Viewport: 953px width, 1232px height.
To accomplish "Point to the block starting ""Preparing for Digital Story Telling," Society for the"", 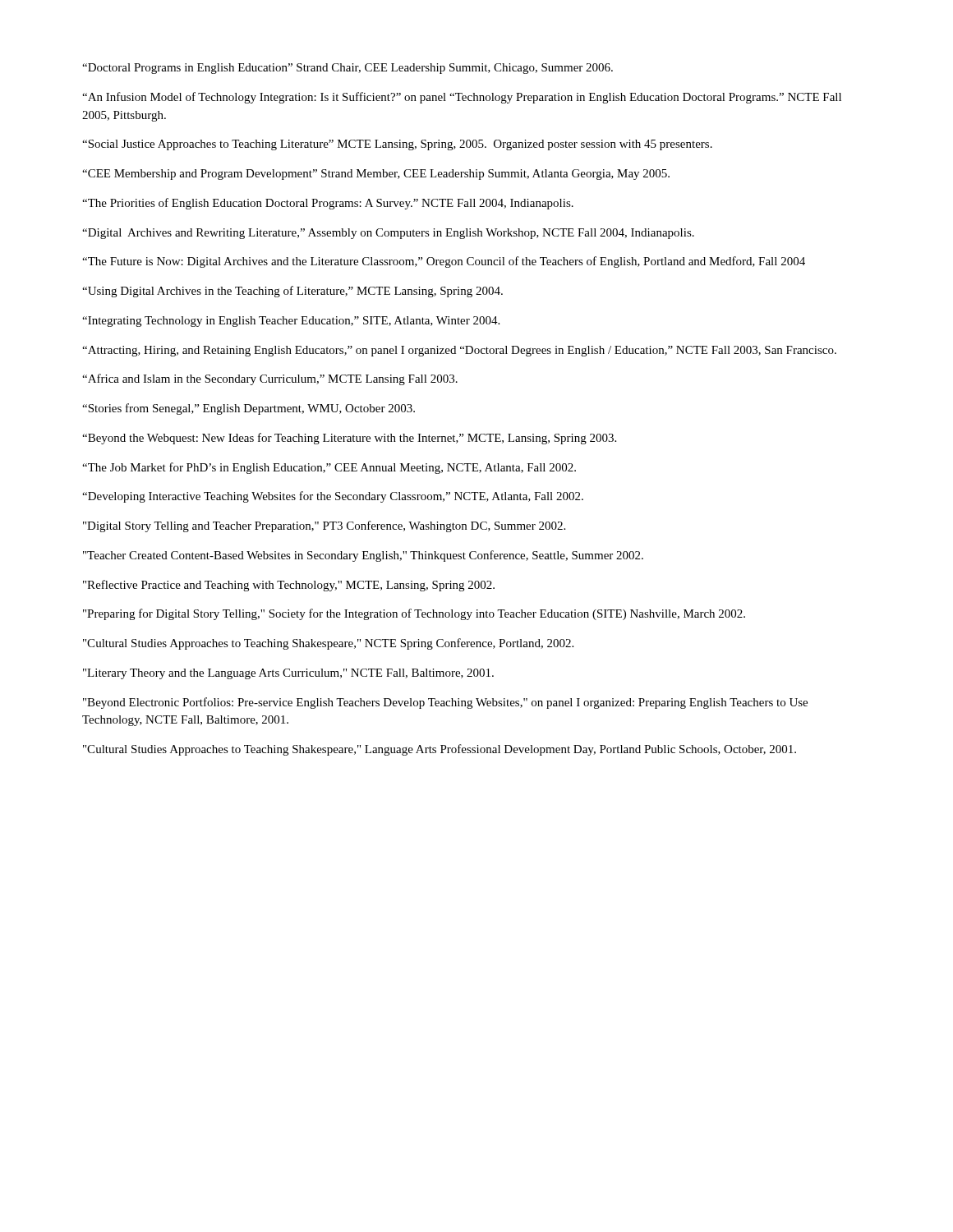I will click(x=414, y=614).
